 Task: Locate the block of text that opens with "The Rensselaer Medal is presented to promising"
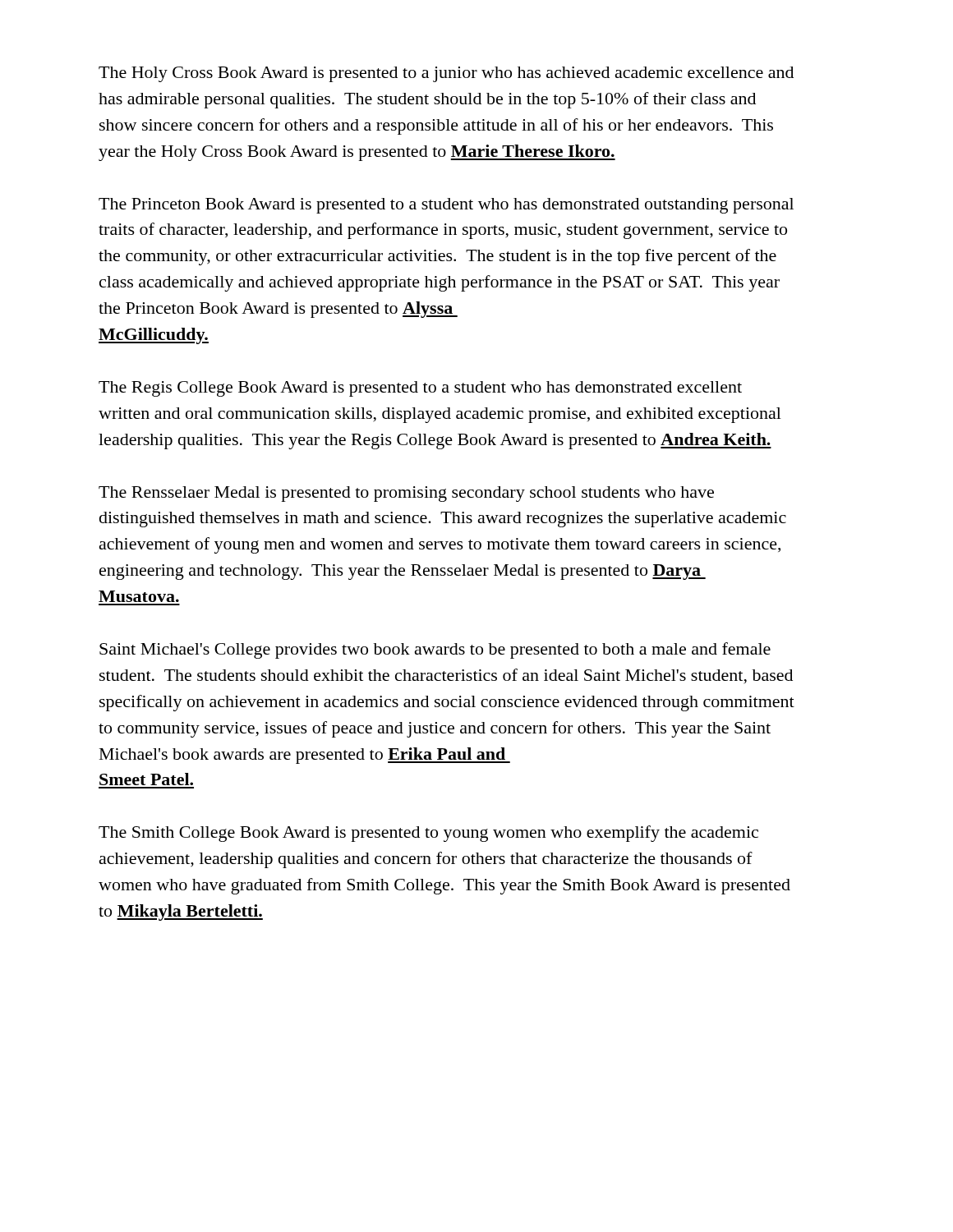coord(442,544)
